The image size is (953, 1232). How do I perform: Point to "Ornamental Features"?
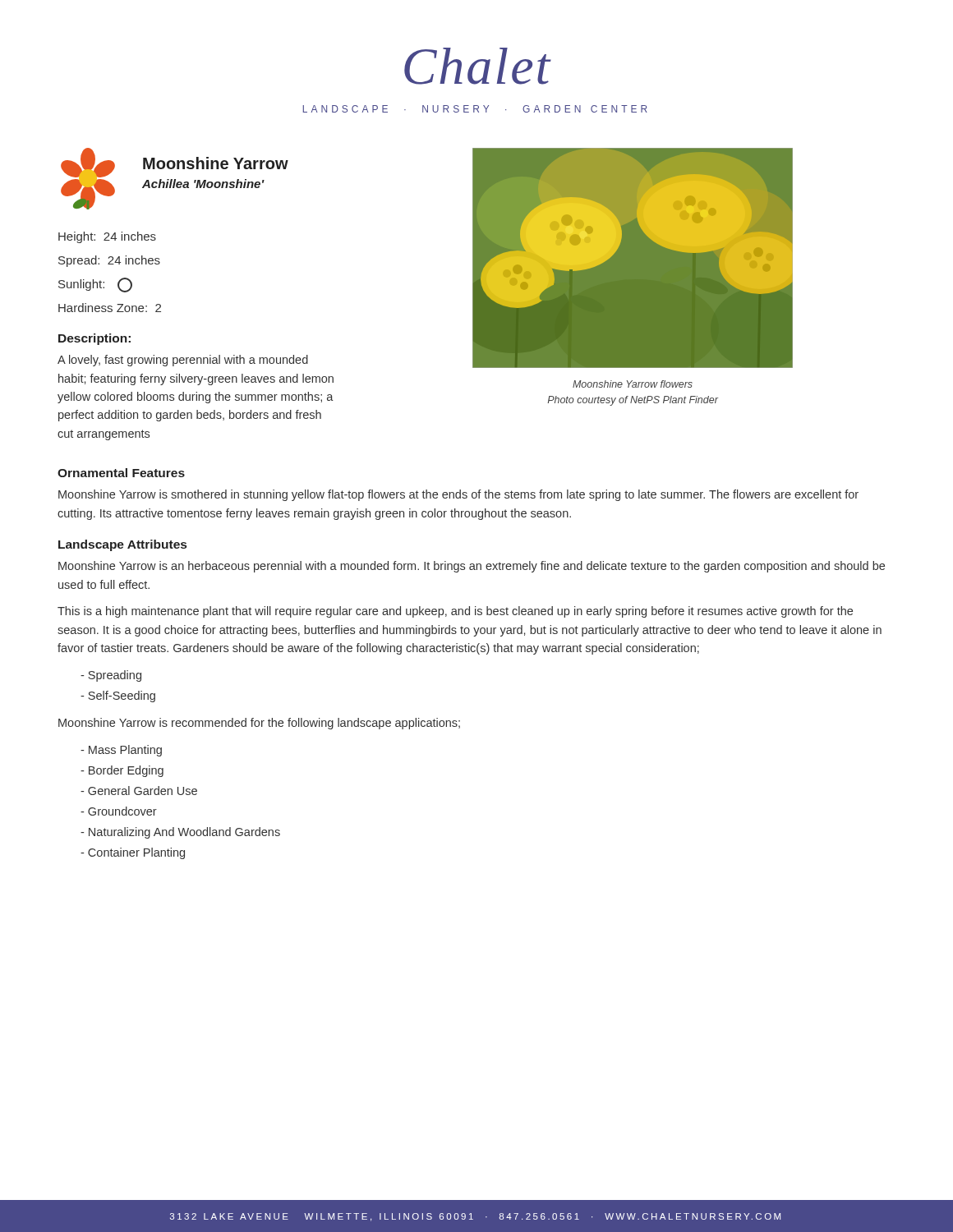tap(121, 473)
